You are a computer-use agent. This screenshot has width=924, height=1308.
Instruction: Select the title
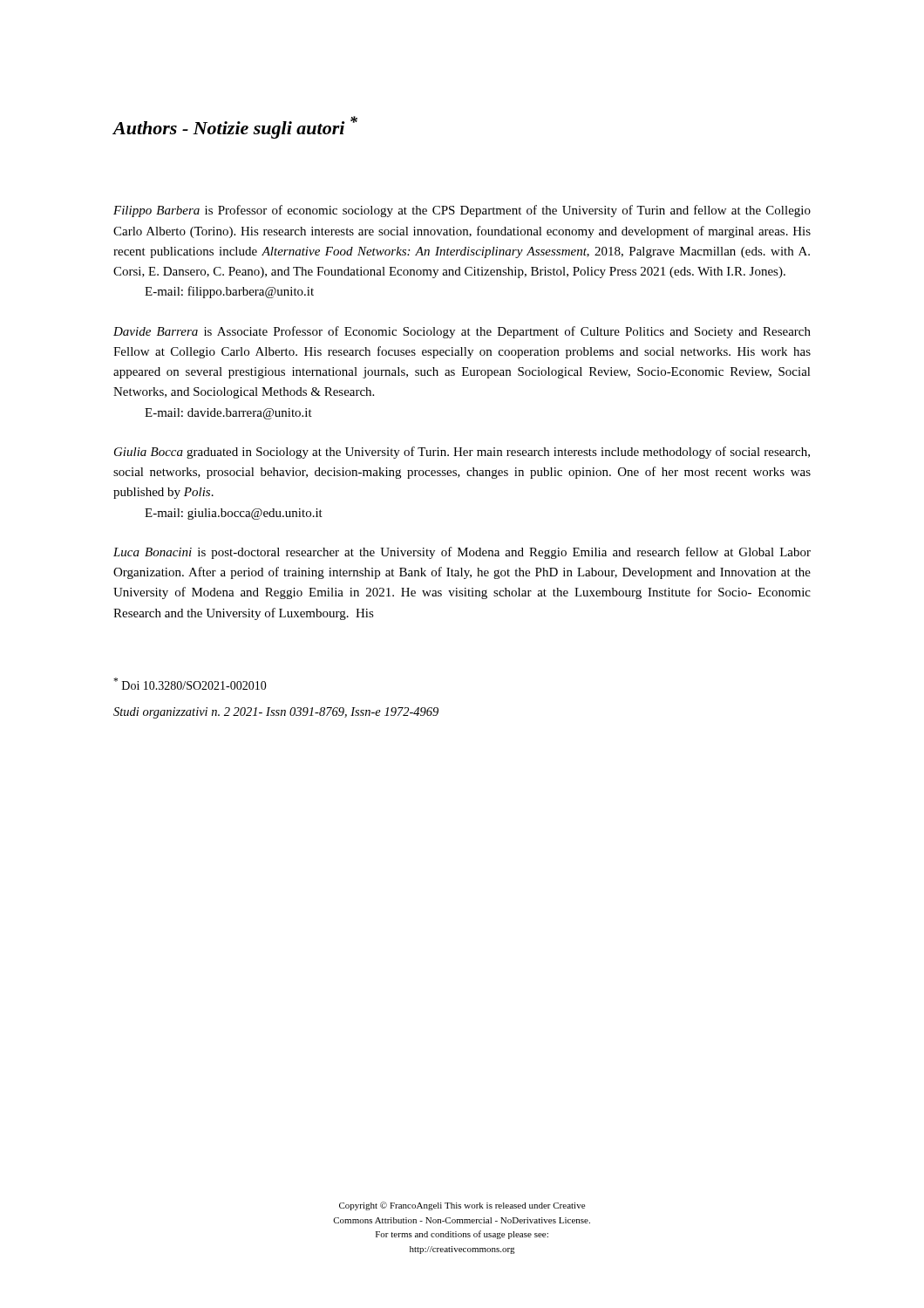[x=235, y=126]
